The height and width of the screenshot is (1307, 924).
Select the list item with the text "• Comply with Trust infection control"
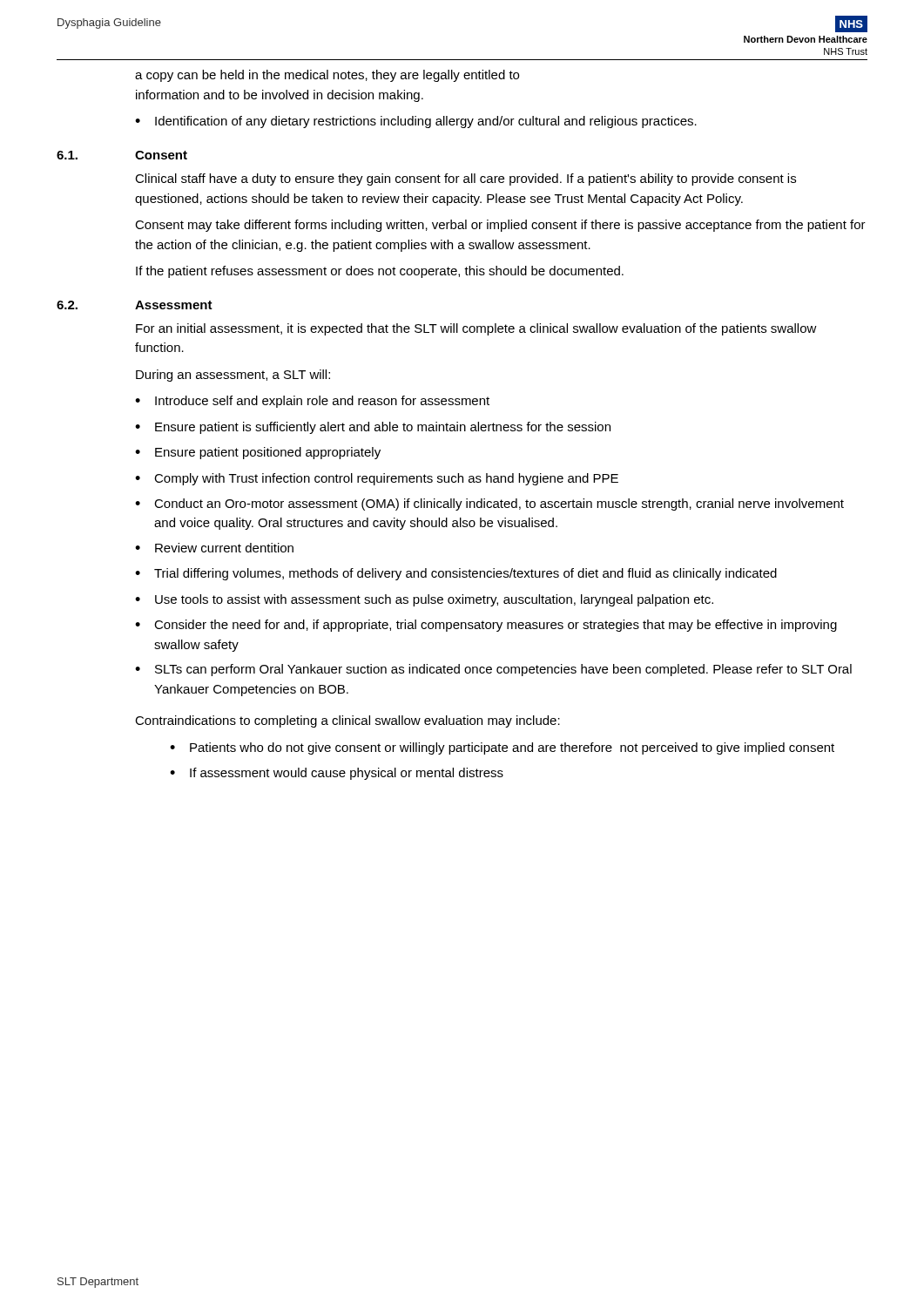coord(501,479)
